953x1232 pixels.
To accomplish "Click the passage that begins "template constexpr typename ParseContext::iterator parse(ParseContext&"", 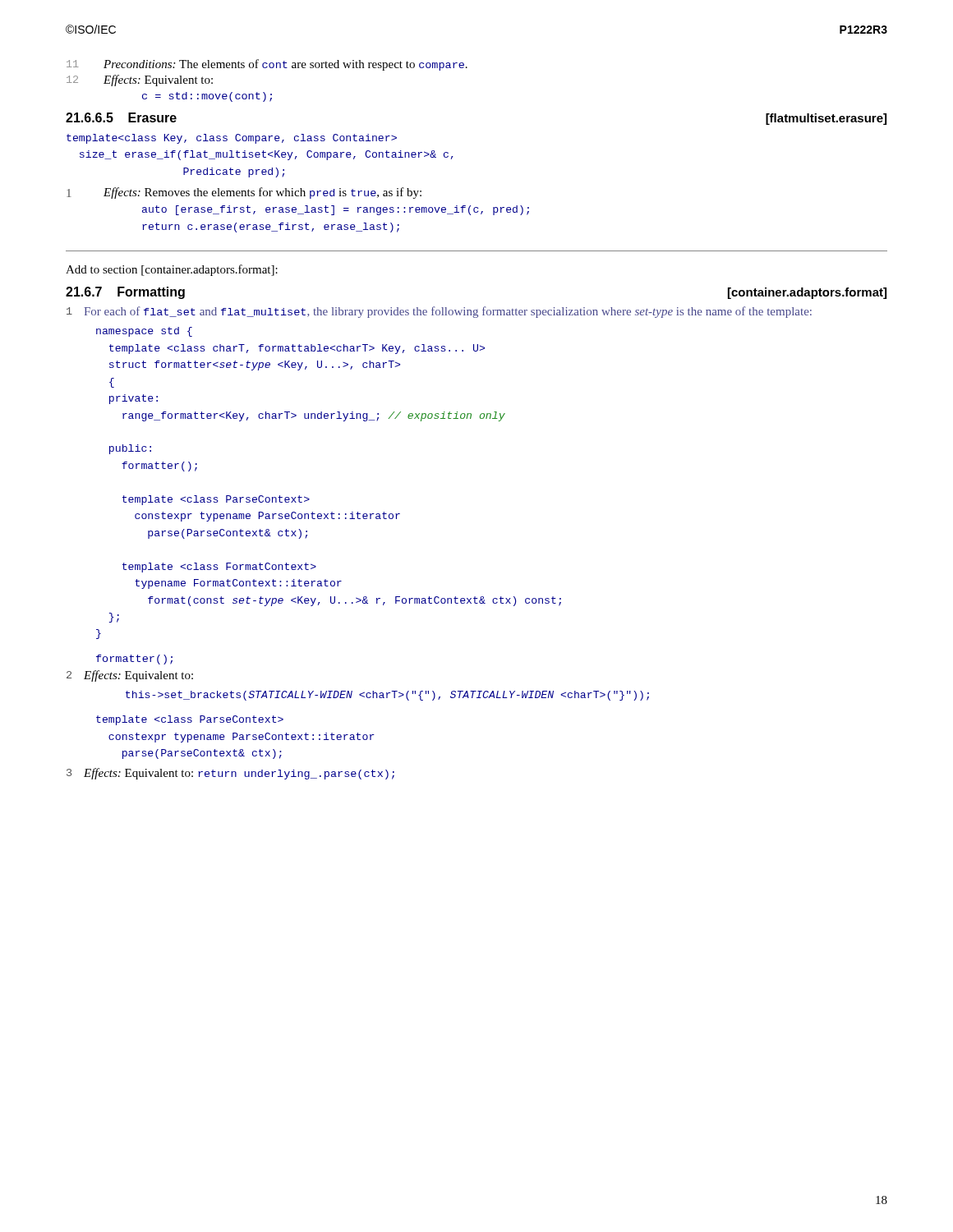I will tap(190, 720).
